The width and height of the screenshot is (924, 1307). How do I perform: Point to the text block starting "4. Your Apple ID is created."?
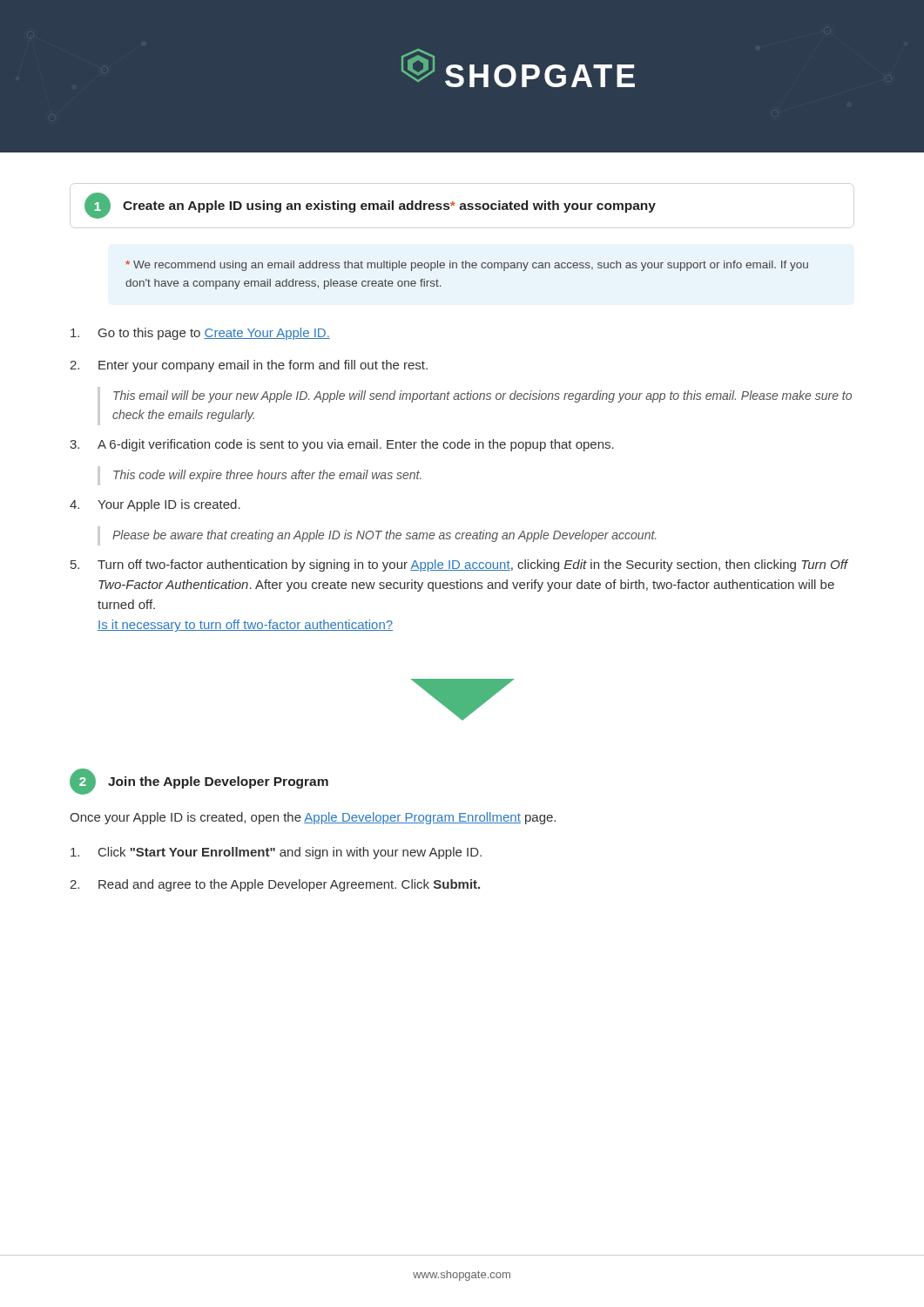click(155, 505)
